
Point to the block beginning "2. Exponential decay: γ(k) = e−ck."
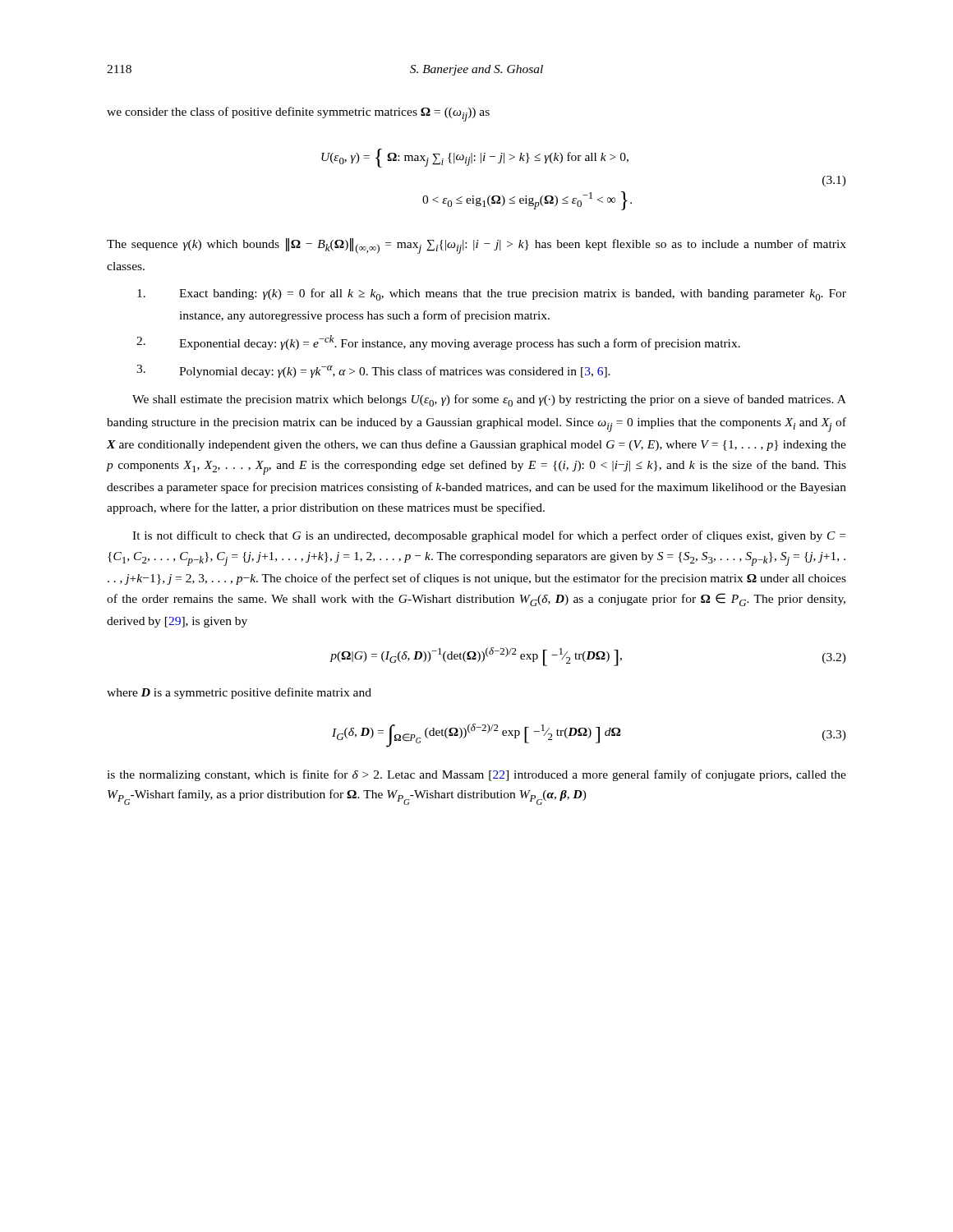476,342
